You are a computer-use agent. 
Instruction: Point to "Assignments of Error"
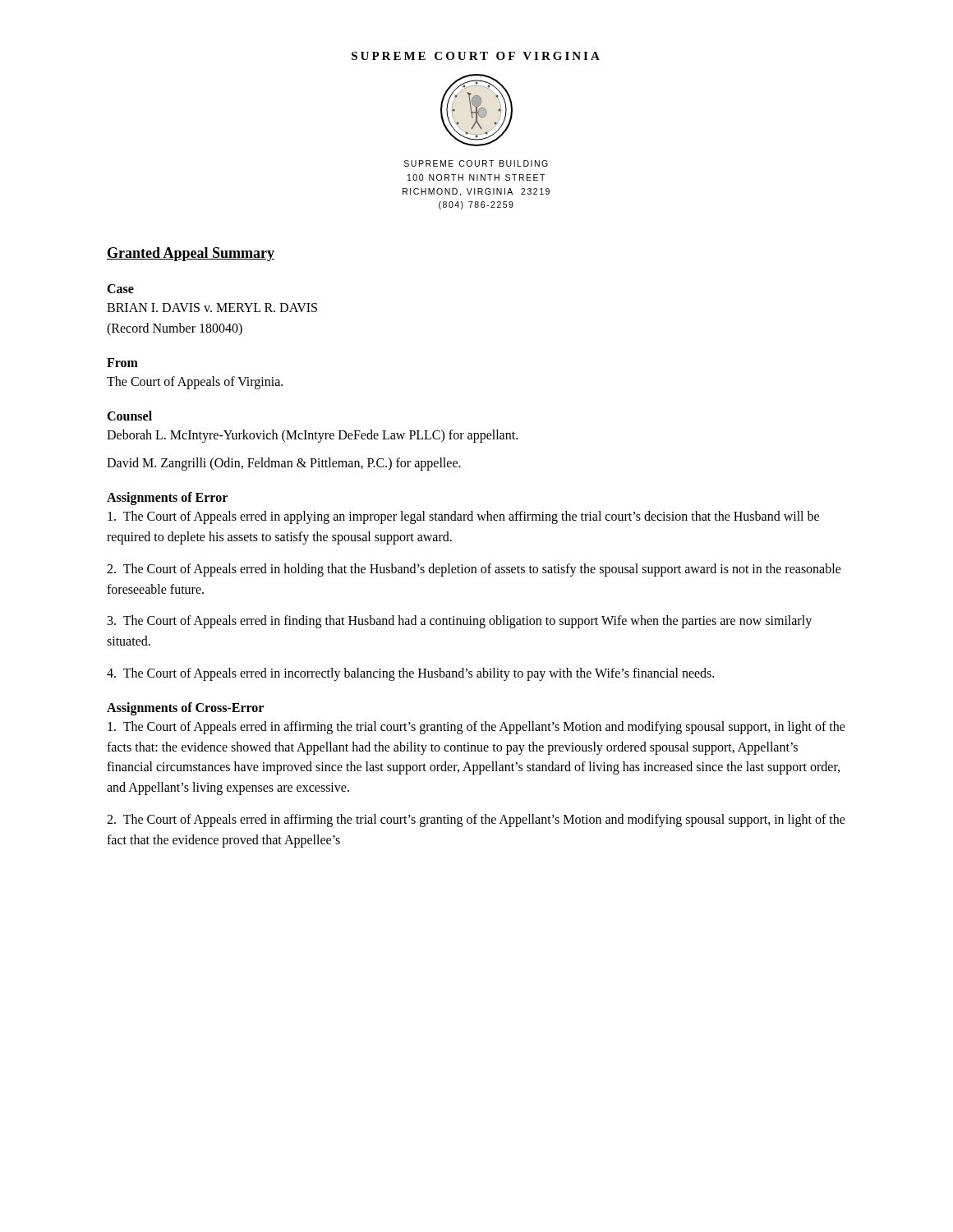[x=167, y=497]
